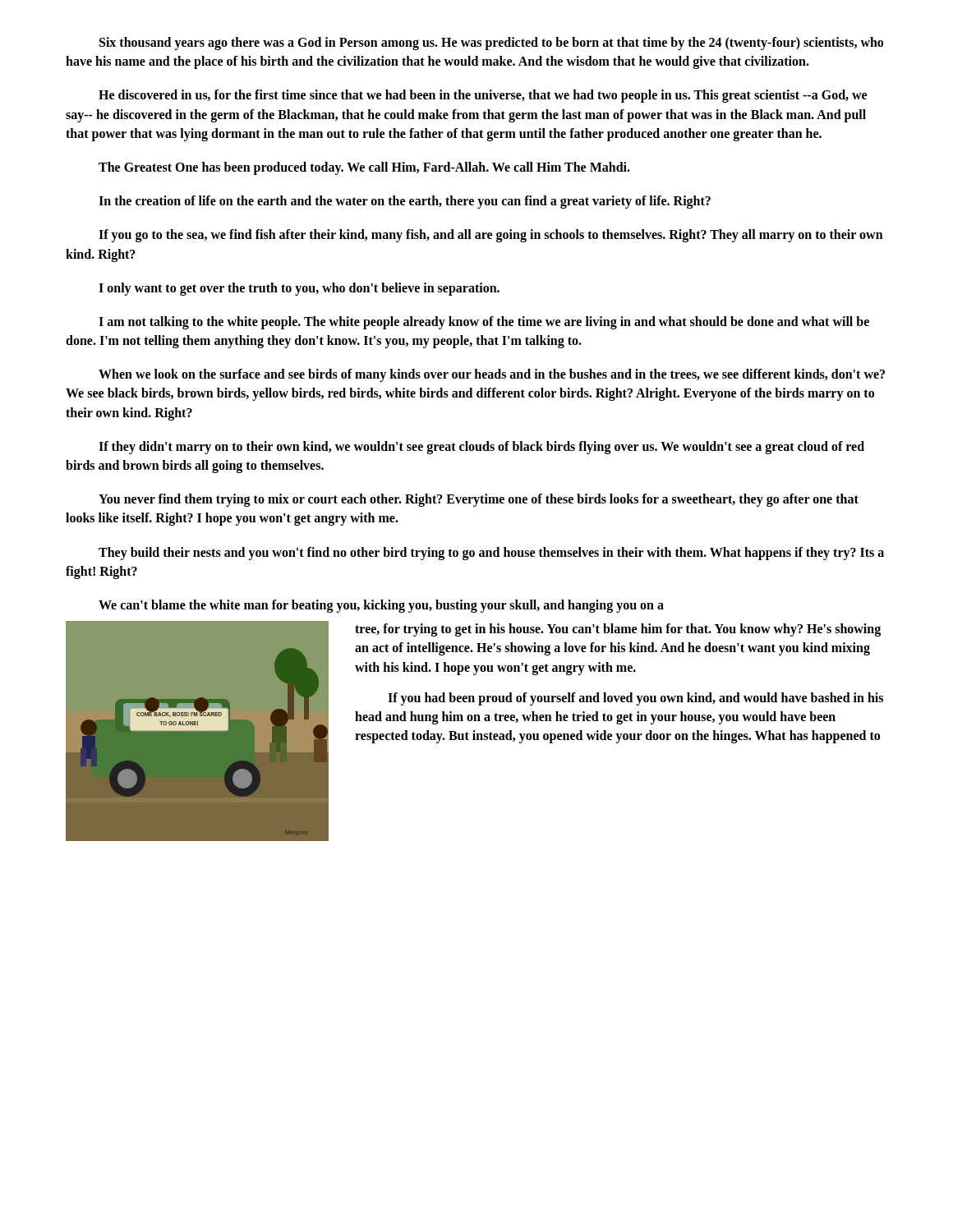Click on the illustration
Image resolution: width=953 pixels, height=1232 pixels.
pos(201,733)
